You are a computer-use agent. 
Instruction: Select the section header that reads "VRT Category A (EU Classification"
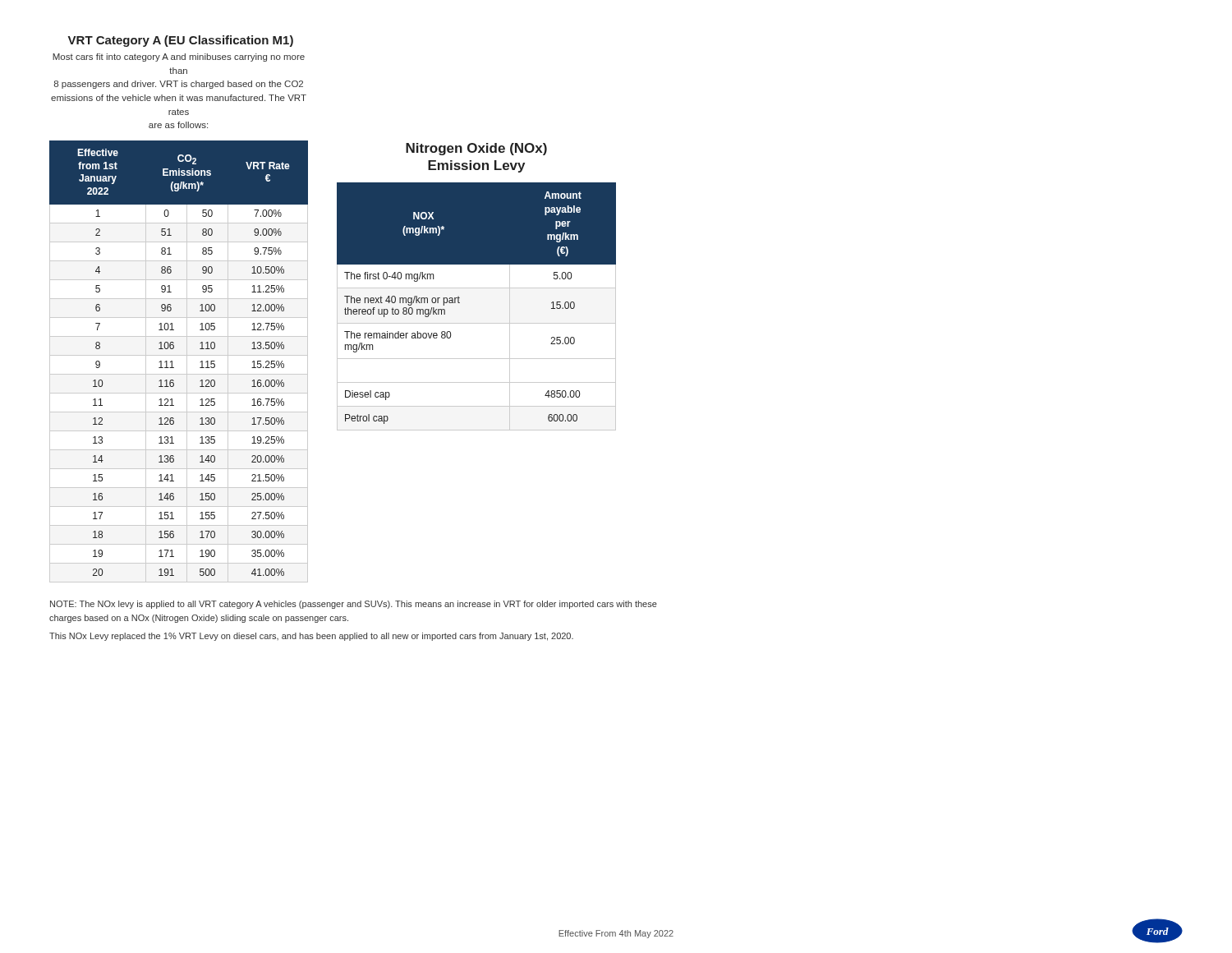181,40
